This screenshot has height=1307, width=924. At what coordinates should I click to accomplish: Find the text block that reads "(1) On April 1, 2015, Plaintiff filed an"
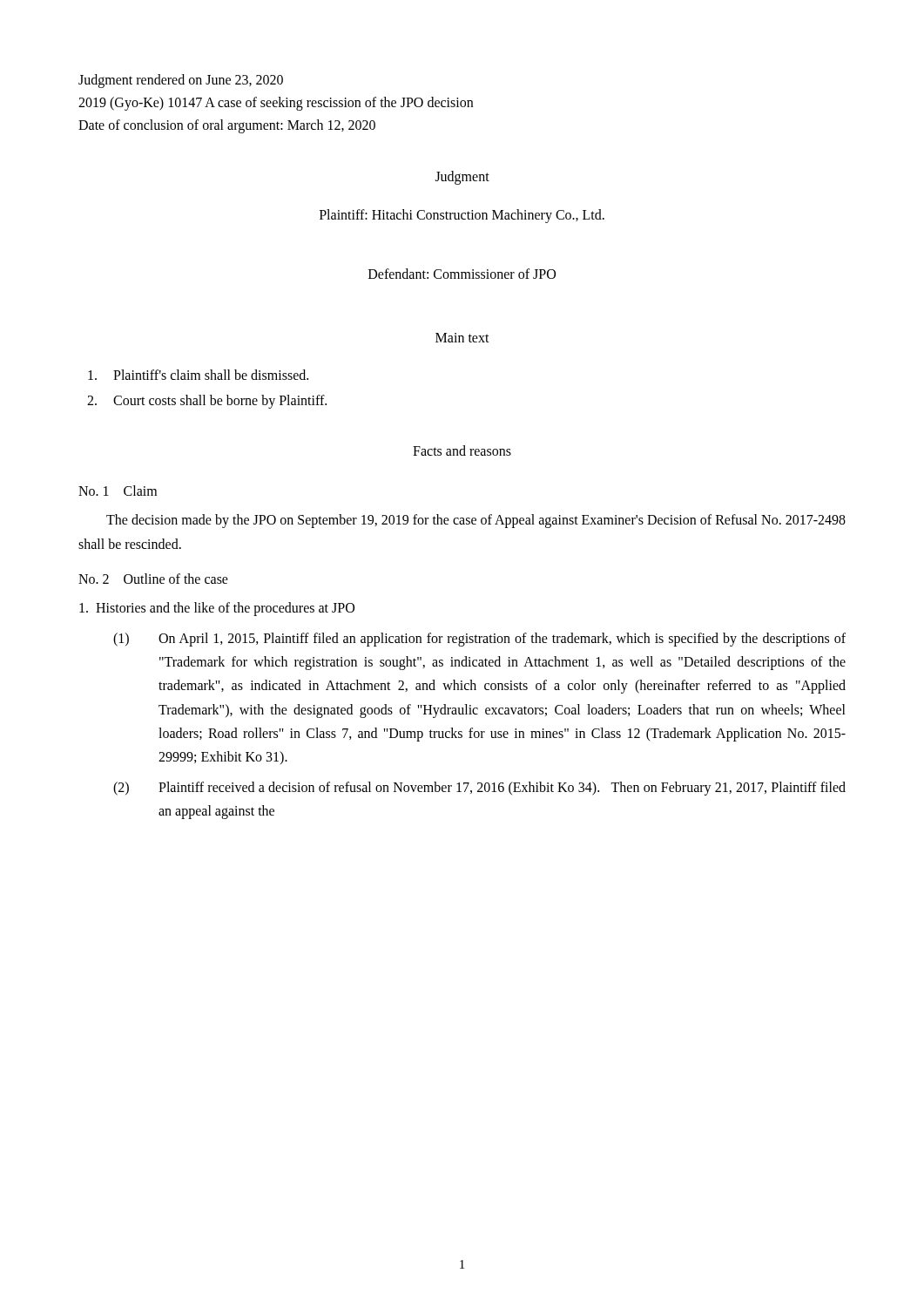point(479,697)
